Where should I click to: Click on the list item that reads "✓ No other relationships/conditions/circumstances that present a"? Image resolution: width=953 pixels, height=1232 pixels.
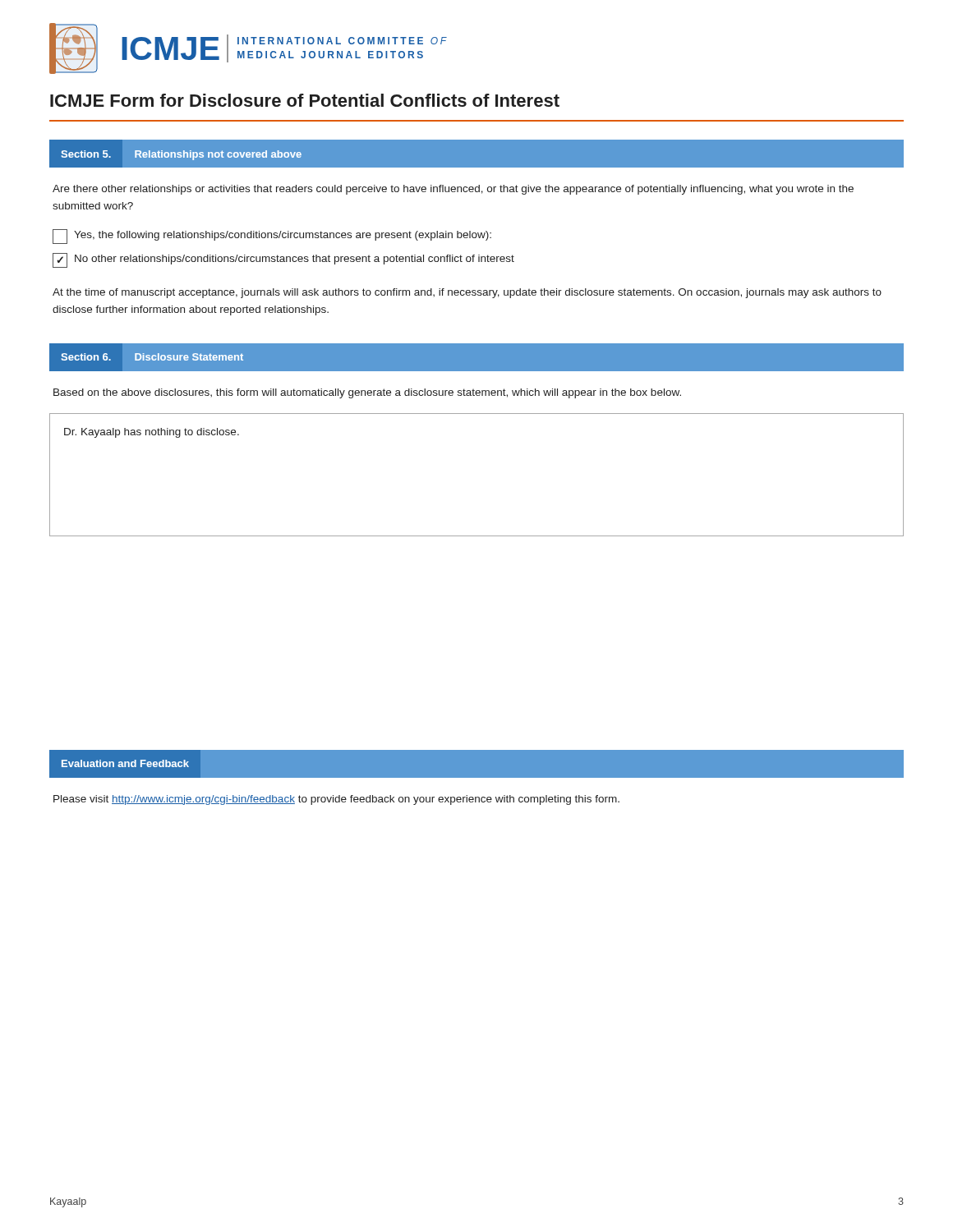(x=283, y=260)
